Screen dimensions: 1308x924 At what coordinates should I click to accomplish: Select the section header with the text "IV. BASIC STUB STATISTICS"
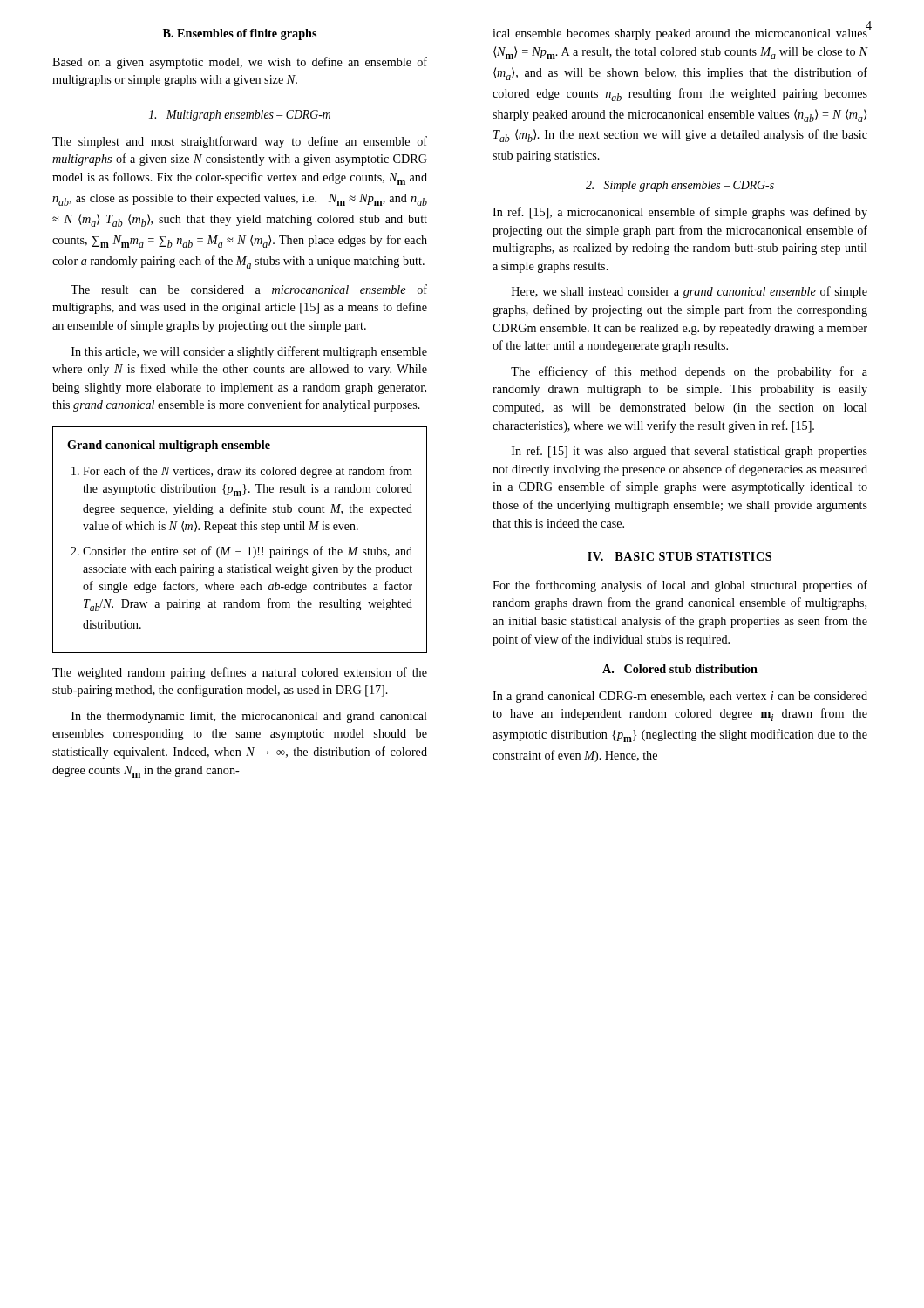pyautogui.click(x=680, y=556)
